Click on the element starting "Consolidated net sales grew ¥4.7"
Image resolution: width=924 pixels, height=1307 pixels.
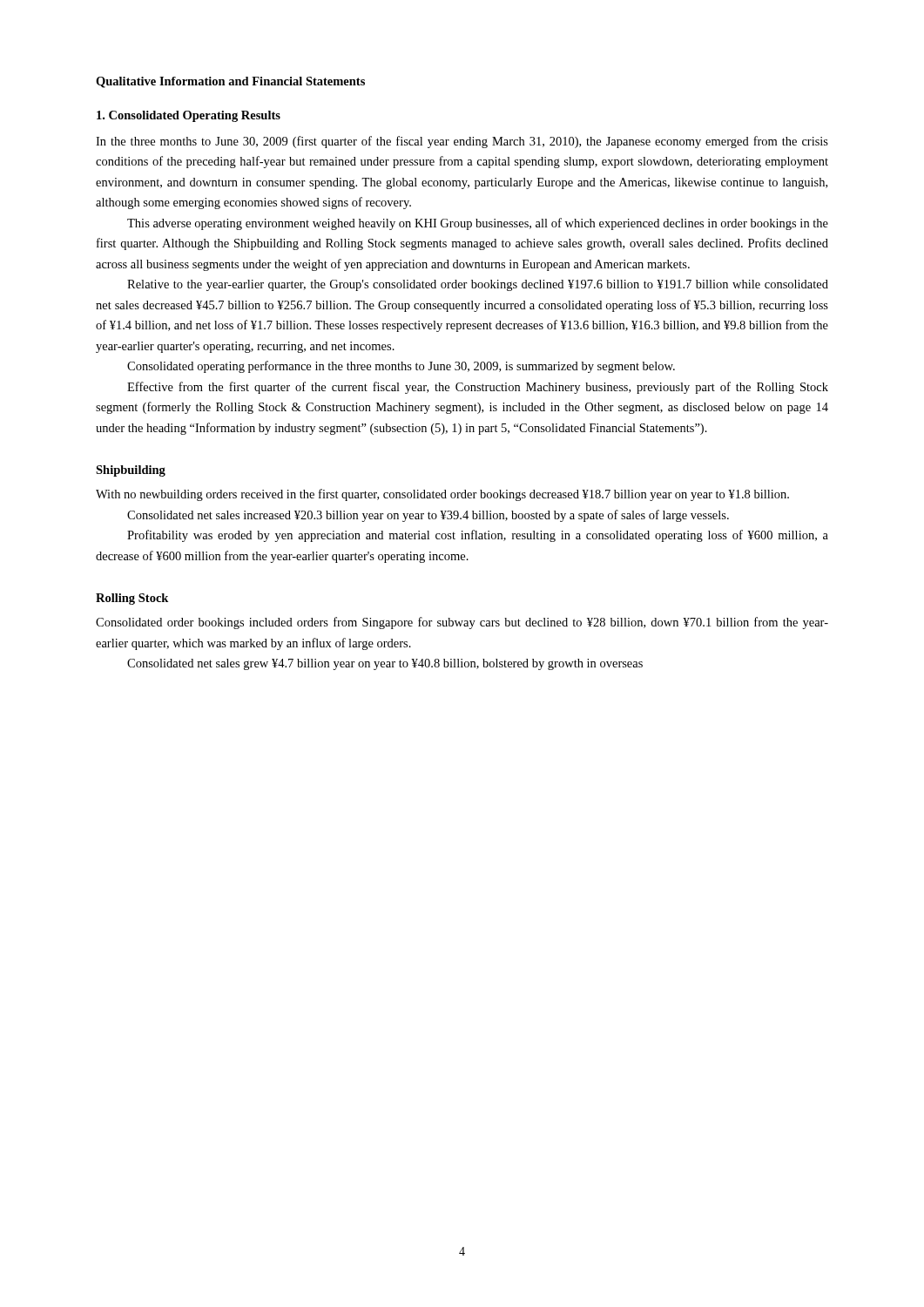coord(462,664)
